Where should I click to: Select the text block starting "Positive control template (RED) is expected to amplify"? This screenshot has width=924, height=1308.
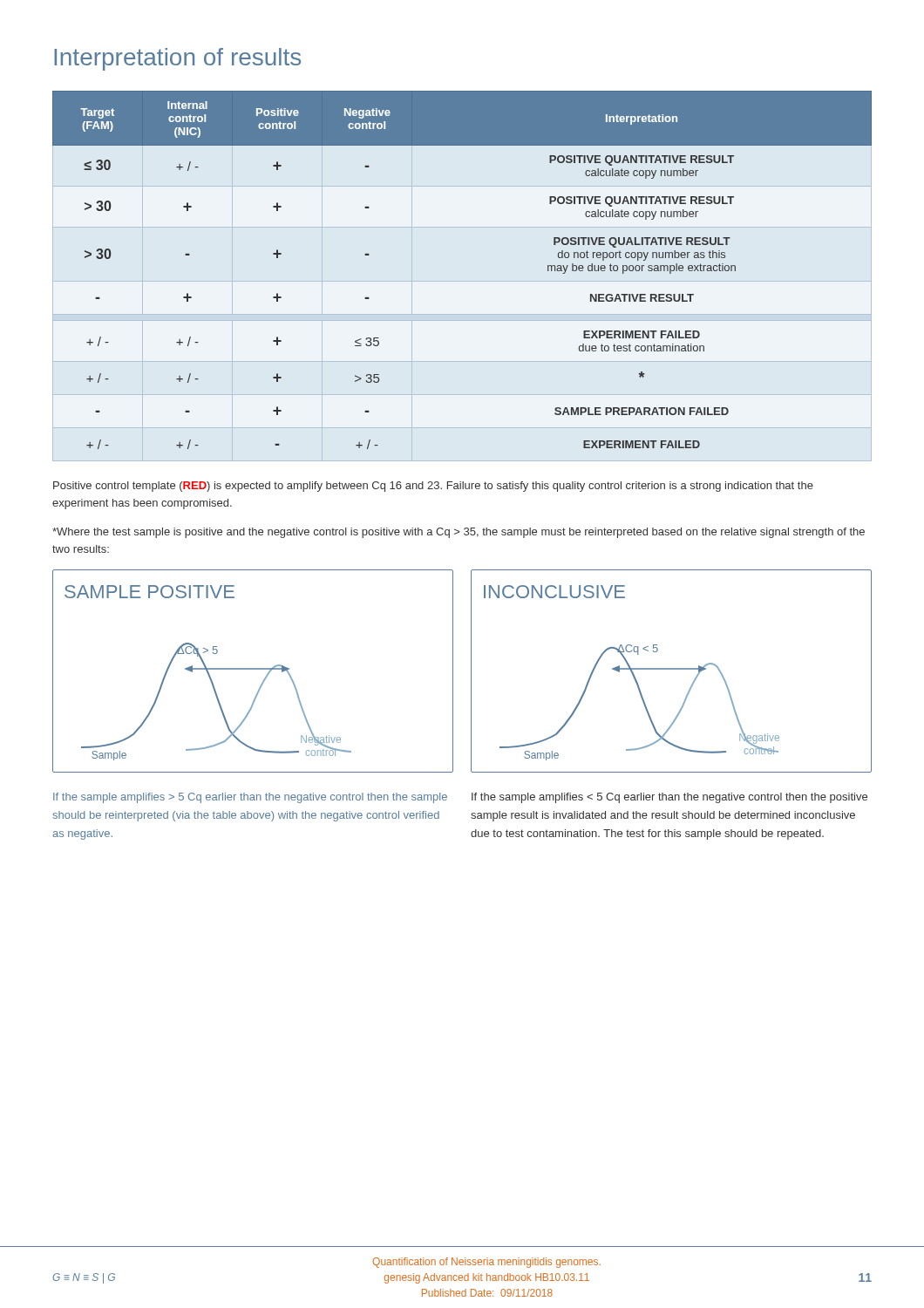pos(433,494)
